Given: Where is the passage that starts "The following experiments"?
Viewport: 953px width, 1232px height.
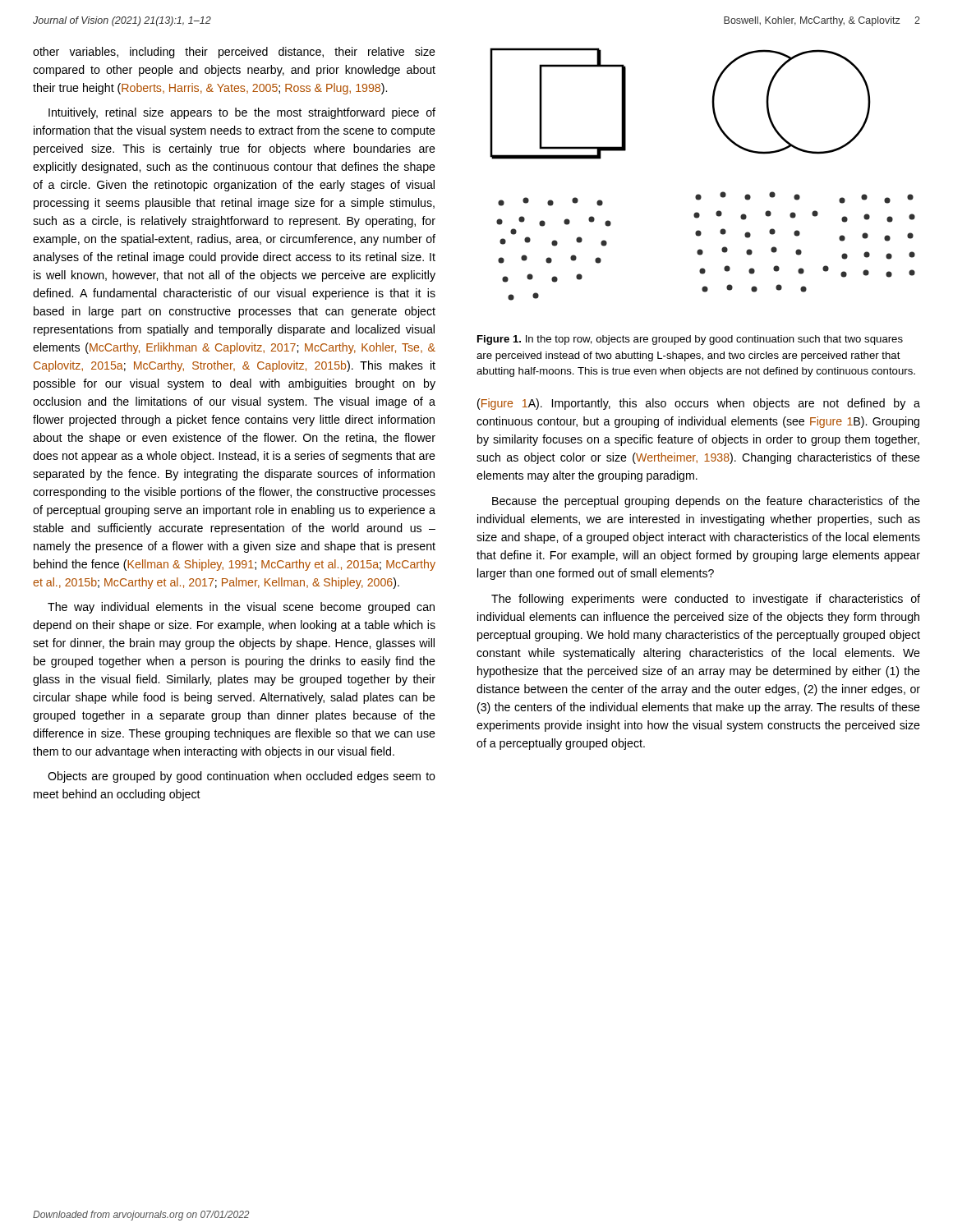Looking at the screenshot, I should click(x=698, y=671).
